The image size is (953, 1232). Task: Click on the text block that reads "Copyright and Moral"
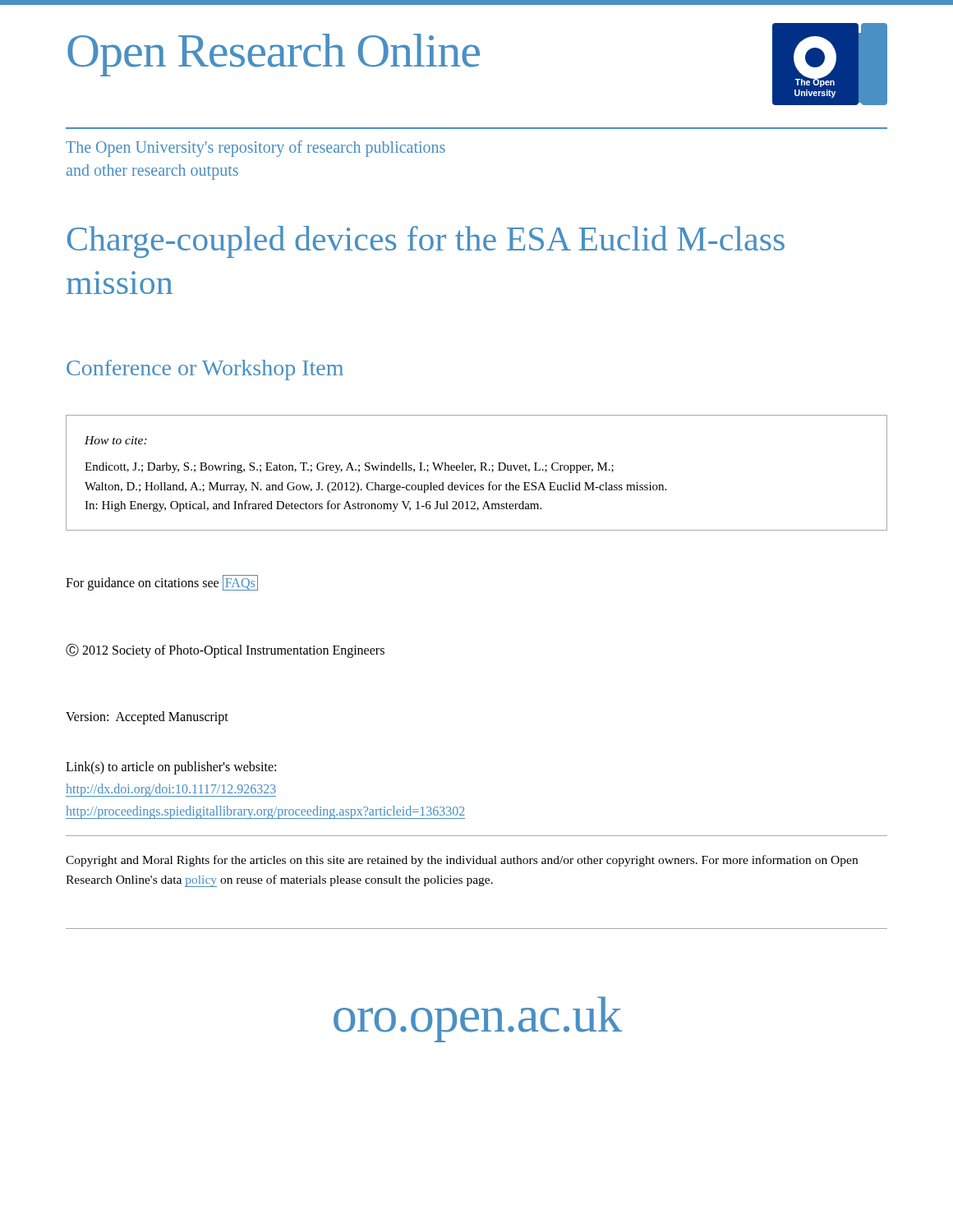[462, 870]
